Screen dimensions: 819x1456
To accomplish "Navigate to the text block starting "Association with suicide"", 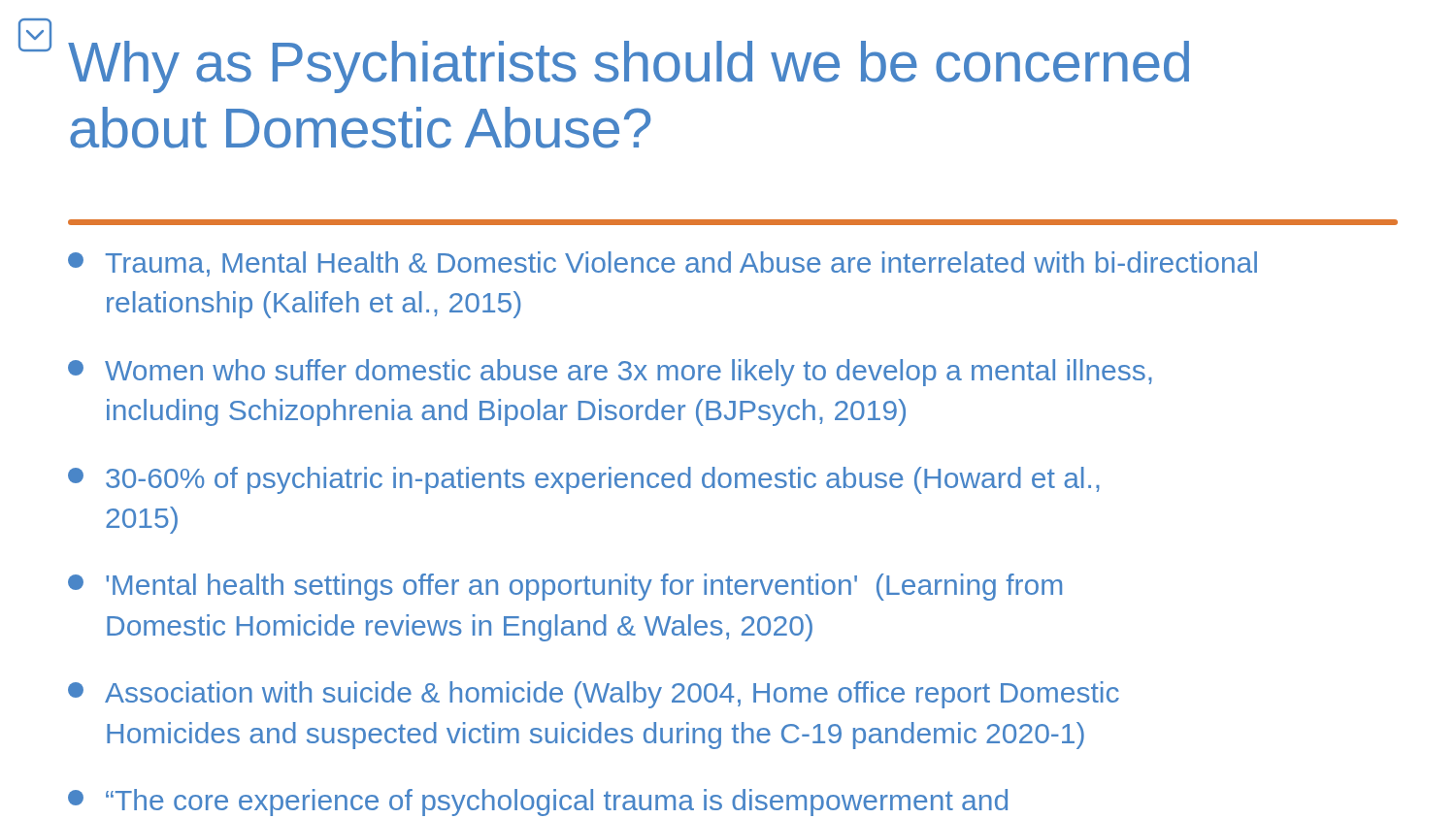I will pyautogui.click(x=594, y=713).
